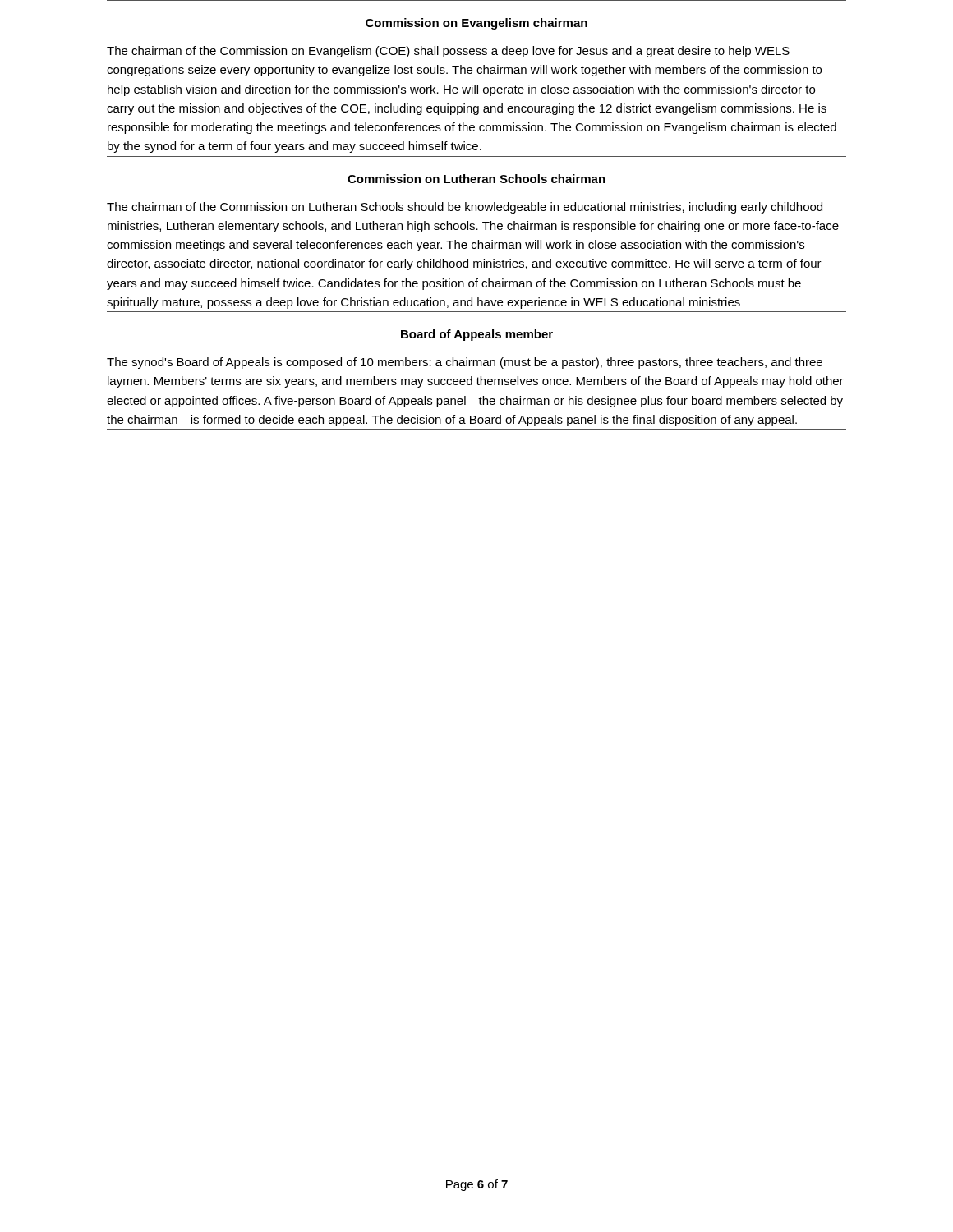Click on the element starting "Commission on Evangelism chairman"
Screen dimensions: 1232x953
click(x=476, y=23)
